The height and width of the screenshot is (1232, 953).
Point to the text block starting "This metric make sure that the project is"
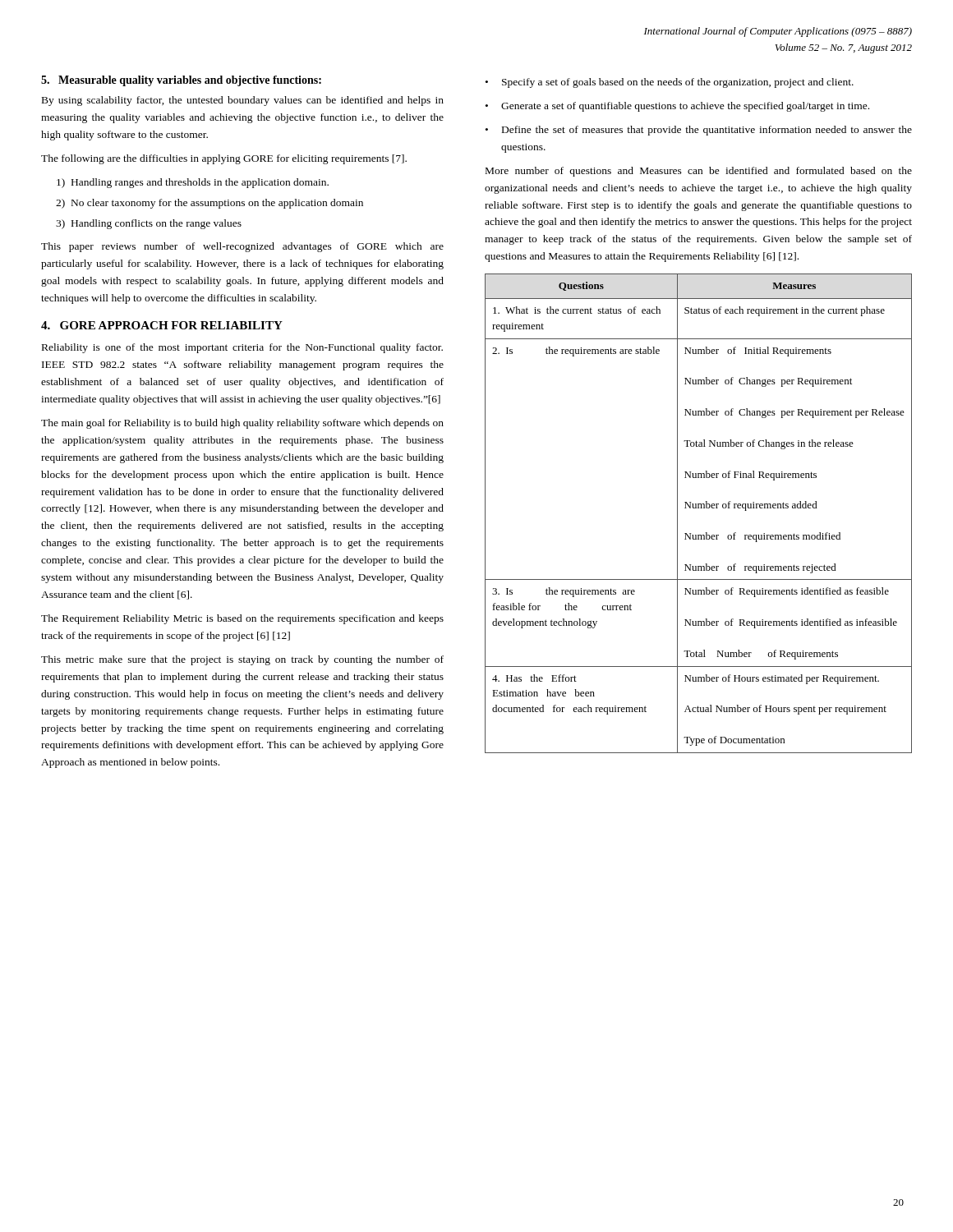tap(242, 711)
